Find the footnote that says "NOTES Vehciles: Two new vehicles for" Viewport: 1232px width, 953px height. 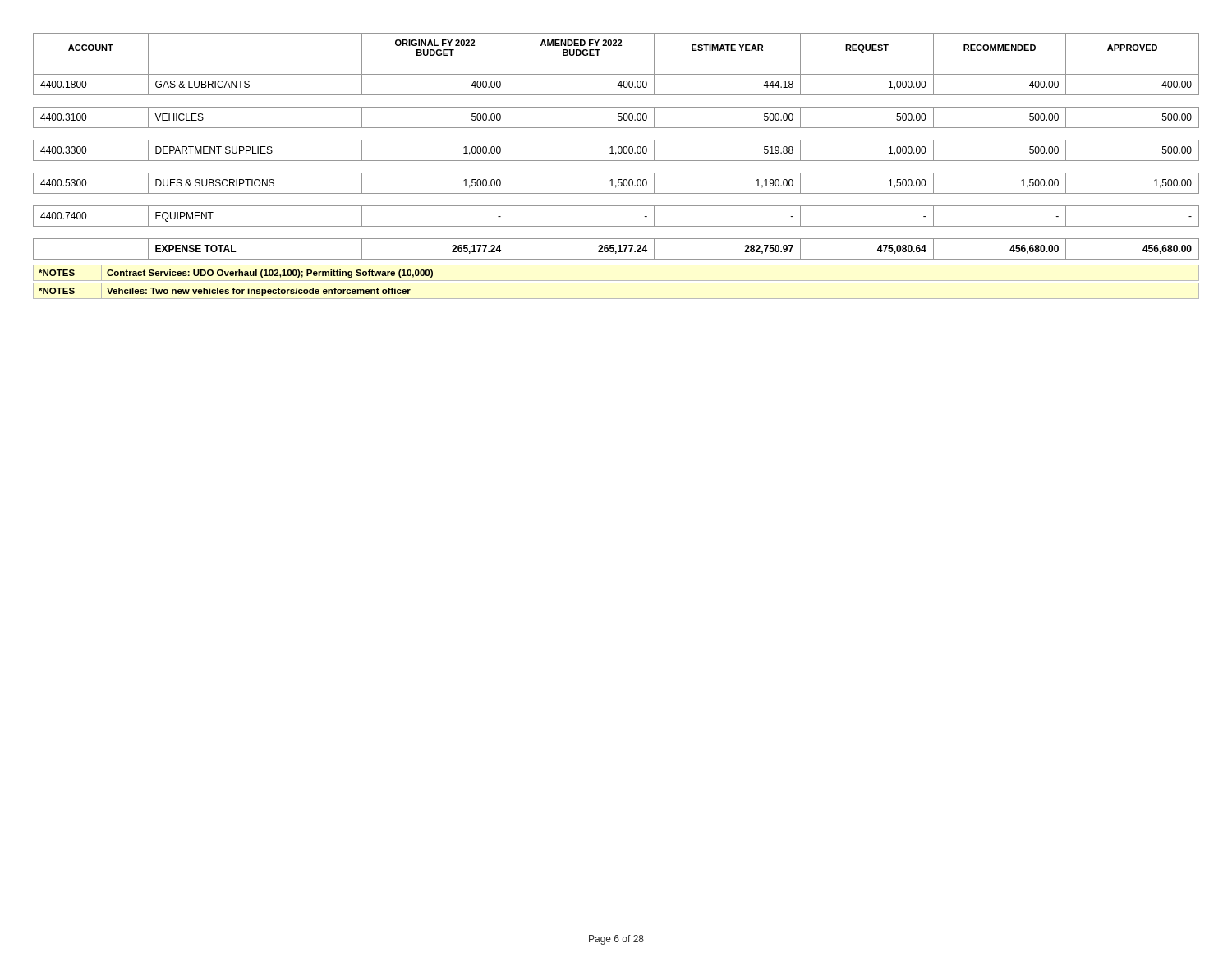[616, 291]
